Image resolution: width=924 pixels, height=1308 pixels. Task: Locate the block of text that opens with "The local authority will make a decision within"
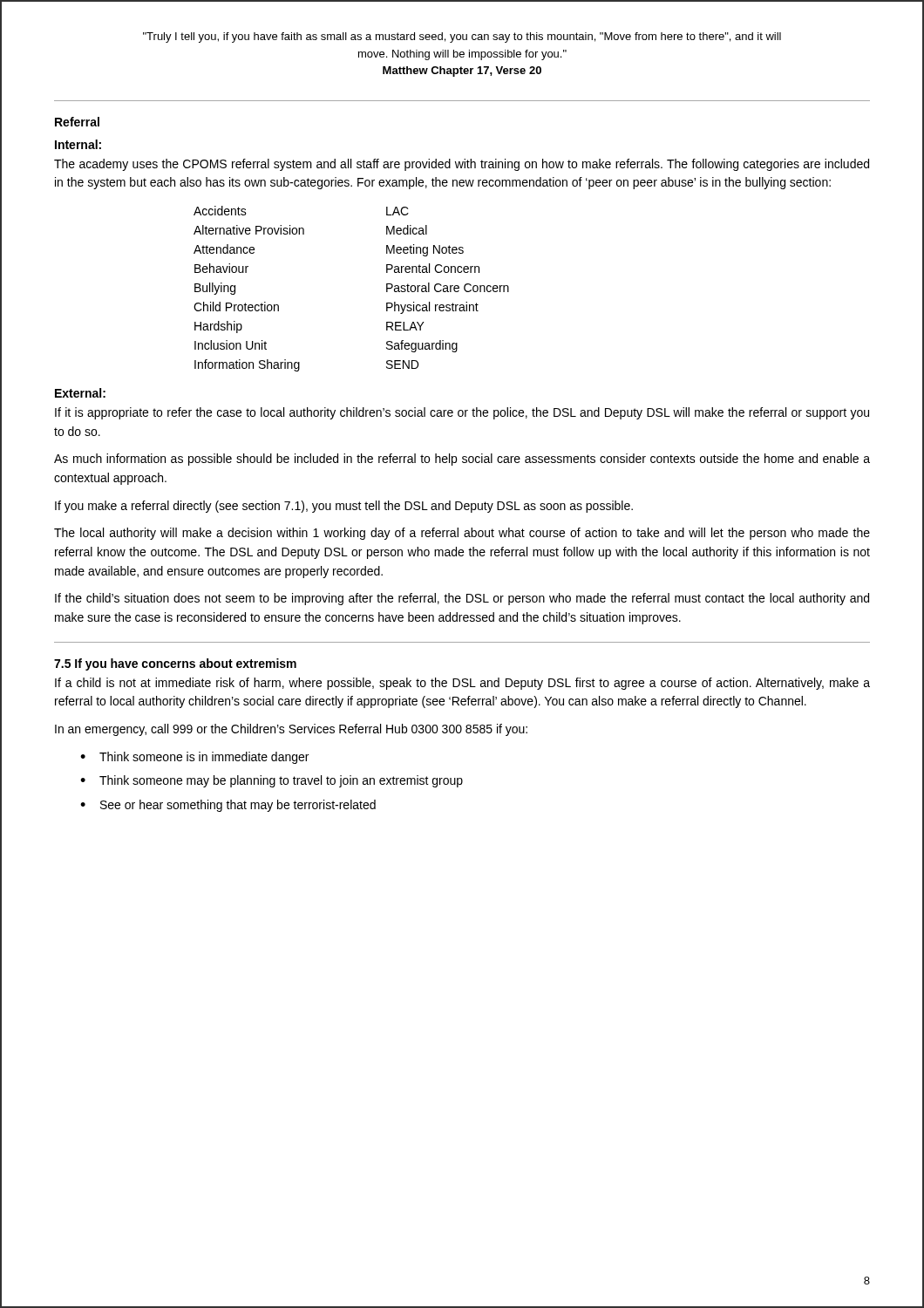462,552
